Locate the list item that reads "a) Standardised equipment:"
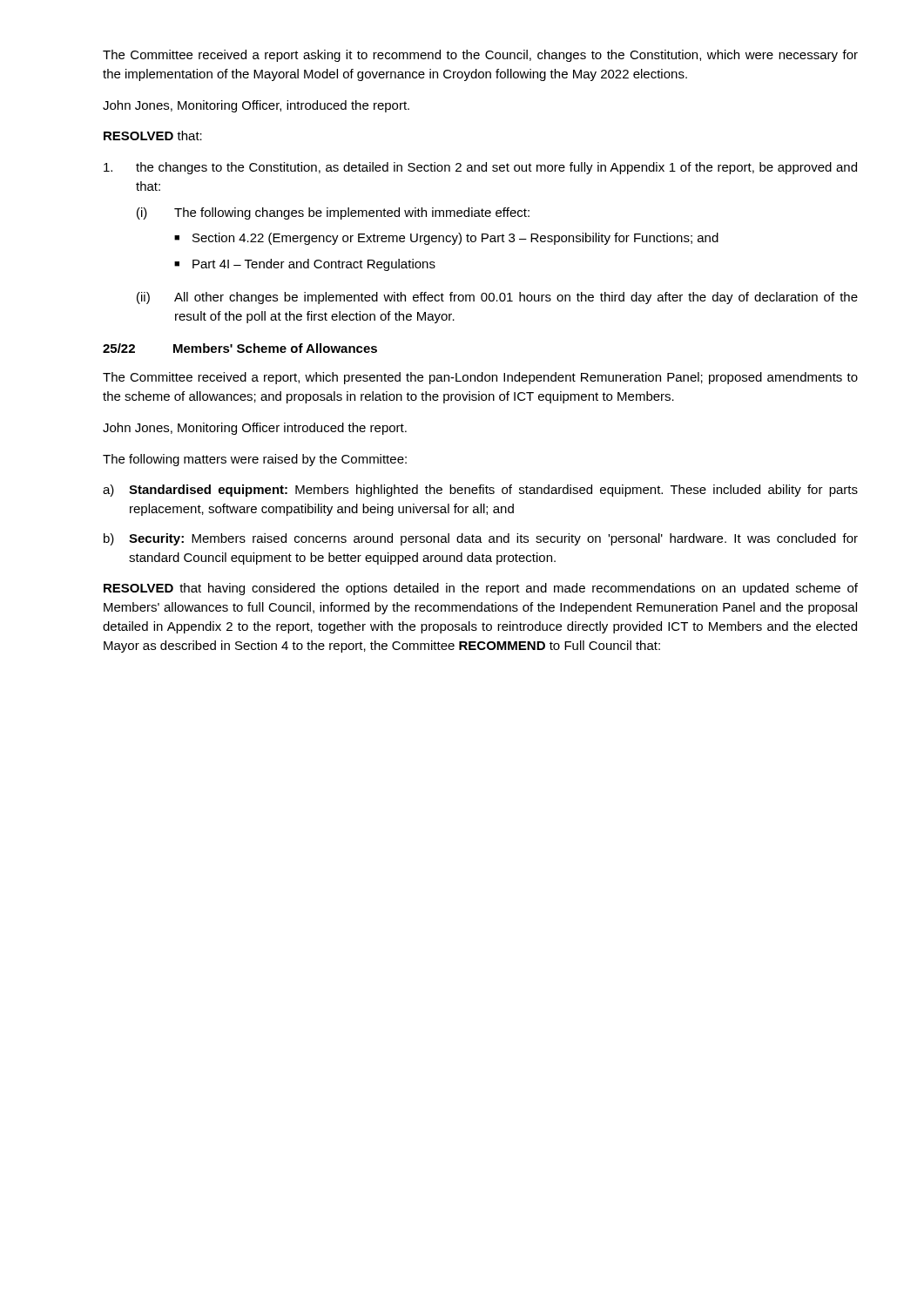Viewport: 924px width, 1307px height. click(x=480, y=523)
